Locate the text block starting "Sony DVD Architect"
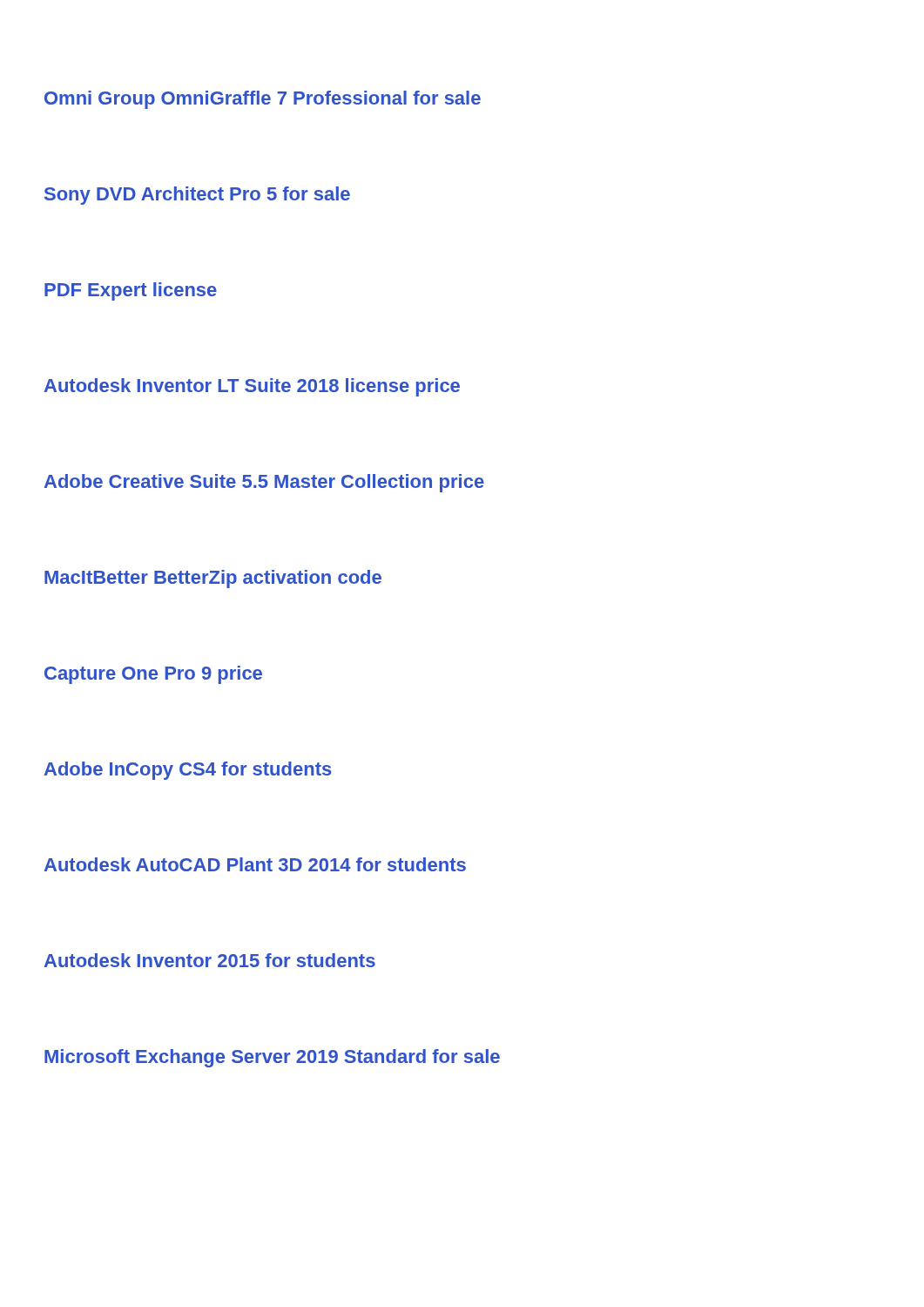924x1307 pixels. 175,194
